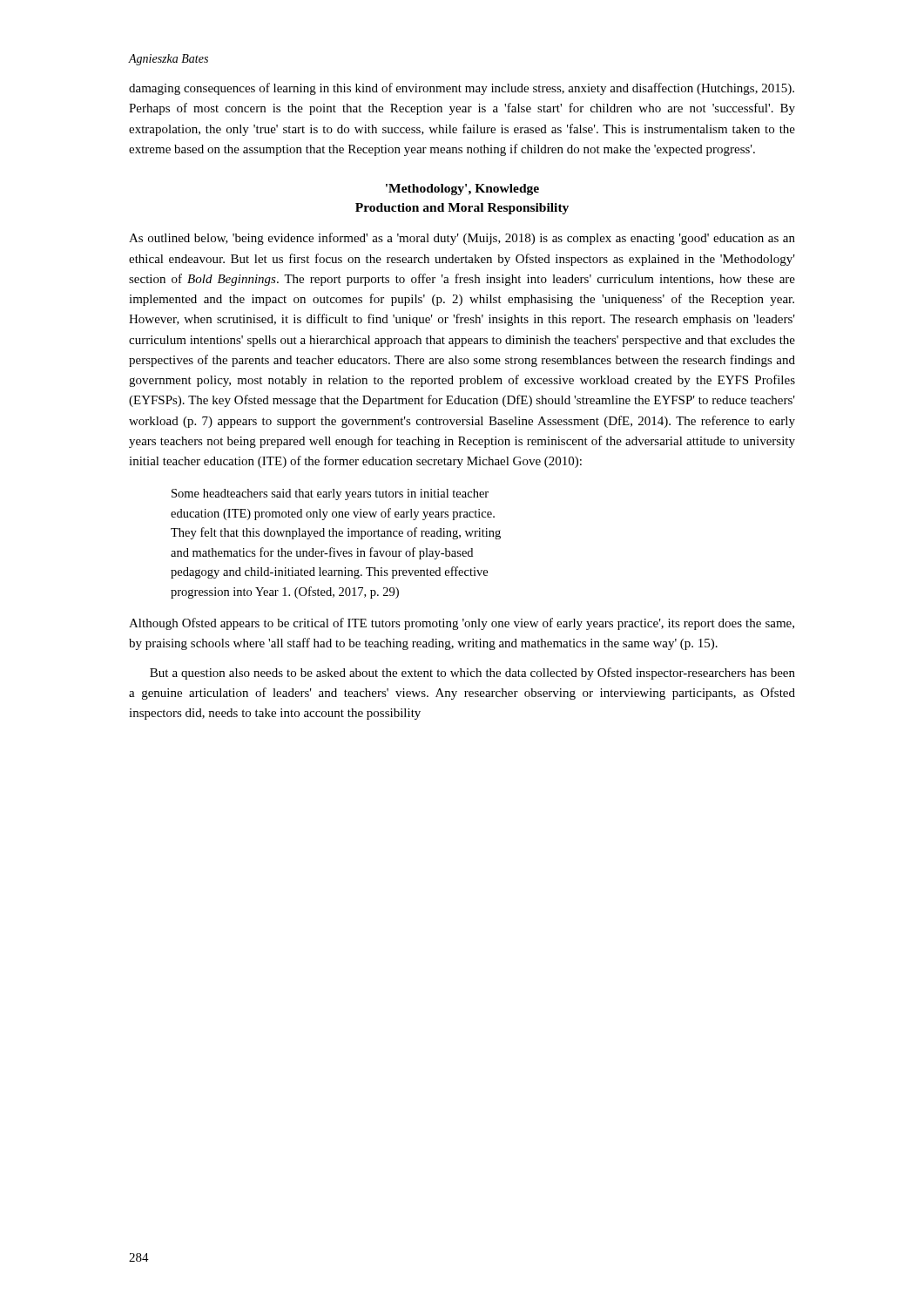Select the text block that reads "Some headteachers said that early"
924x1307 pixels.
click(x=336, y=542)
